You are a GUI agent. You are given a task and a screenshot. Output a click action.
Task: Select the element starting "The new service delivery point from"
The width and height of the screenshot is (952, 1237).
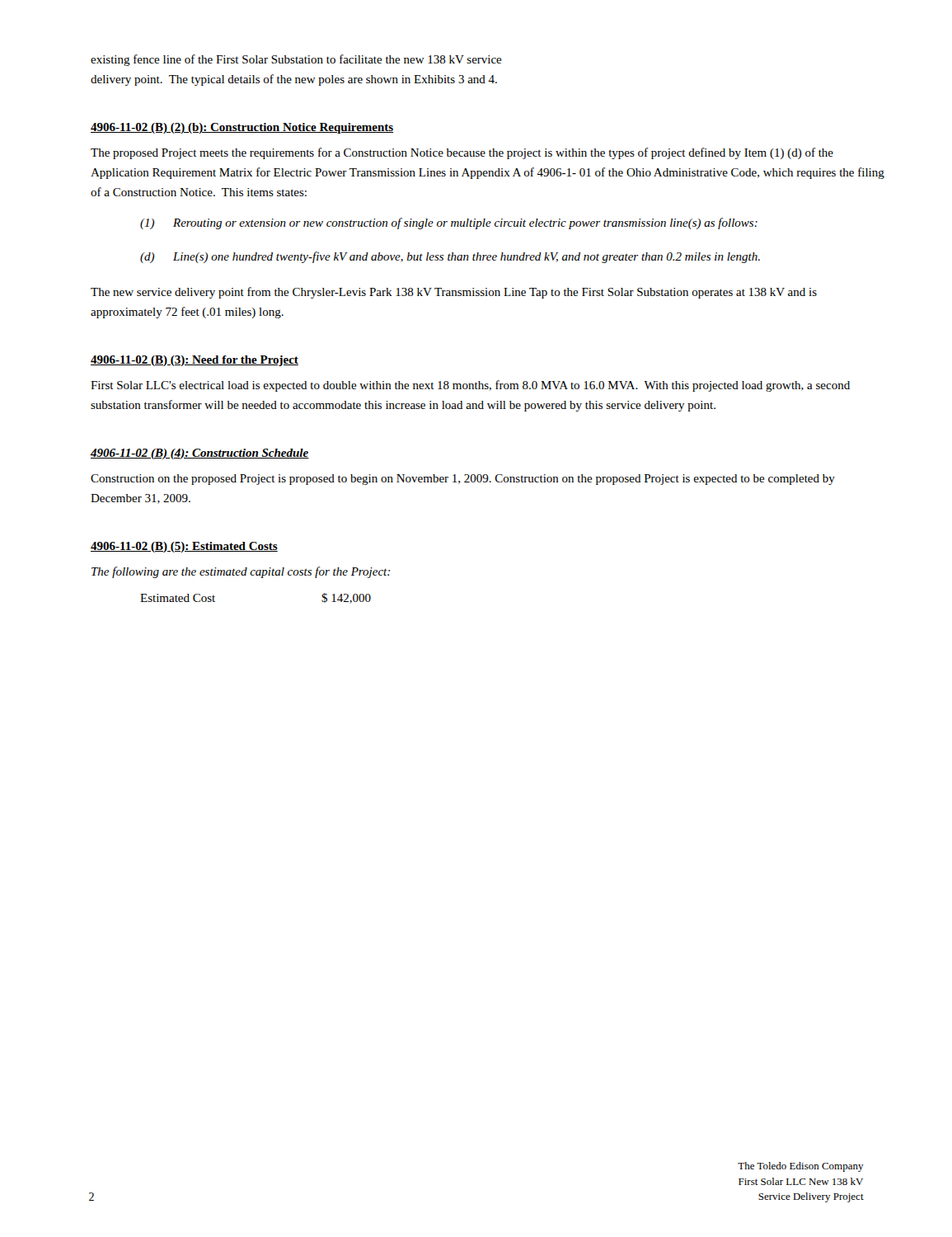pos(454,301)
